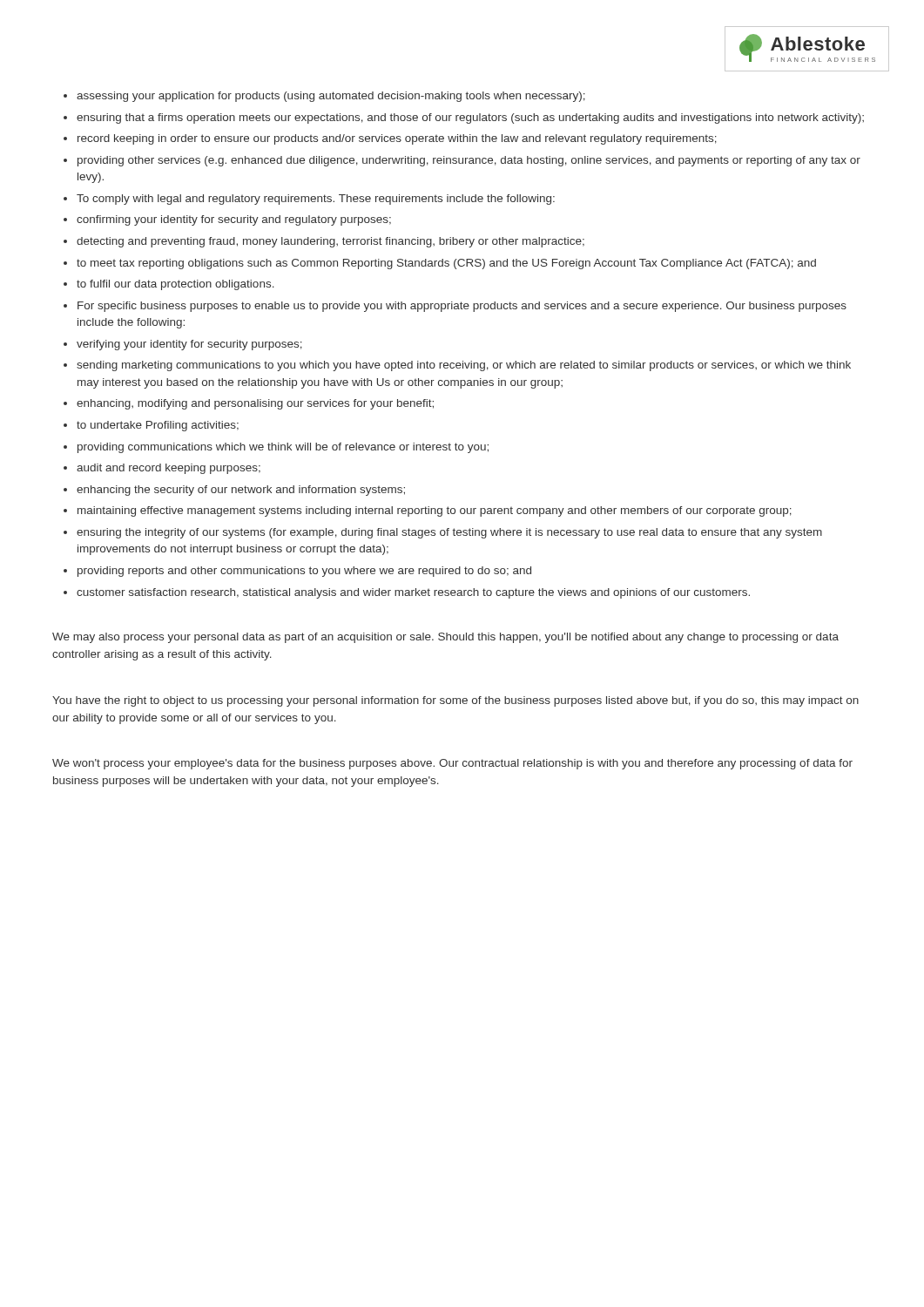924x1307 pixels.
Task: Navigate to the region starting "providing other services (e.g. enhanced due diligence,"
Action: click(x=474, y=168)
